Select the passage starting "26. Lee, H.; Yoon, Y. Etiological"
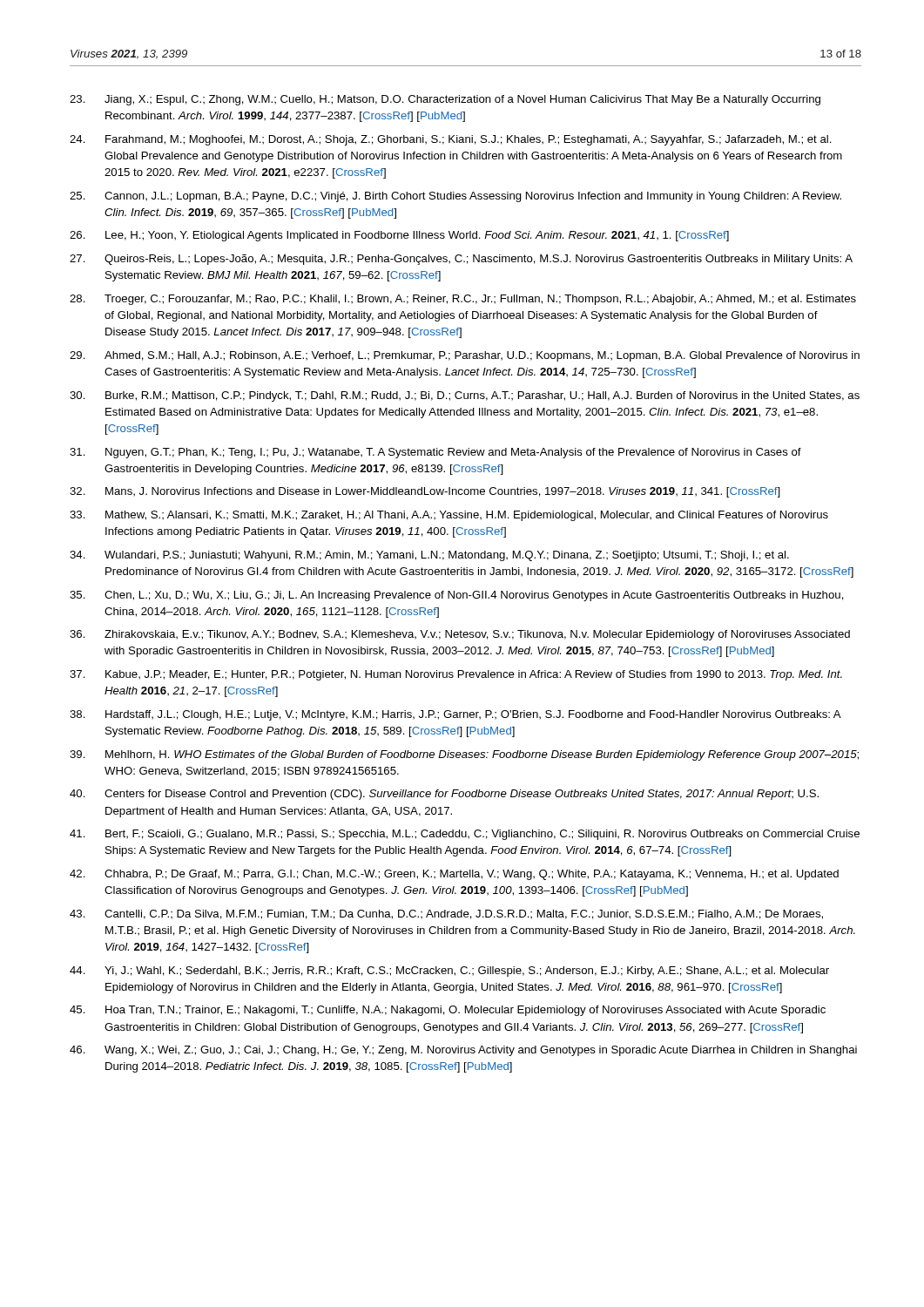The height and width of the screenshot is (1307, 924). pos(465,235)
